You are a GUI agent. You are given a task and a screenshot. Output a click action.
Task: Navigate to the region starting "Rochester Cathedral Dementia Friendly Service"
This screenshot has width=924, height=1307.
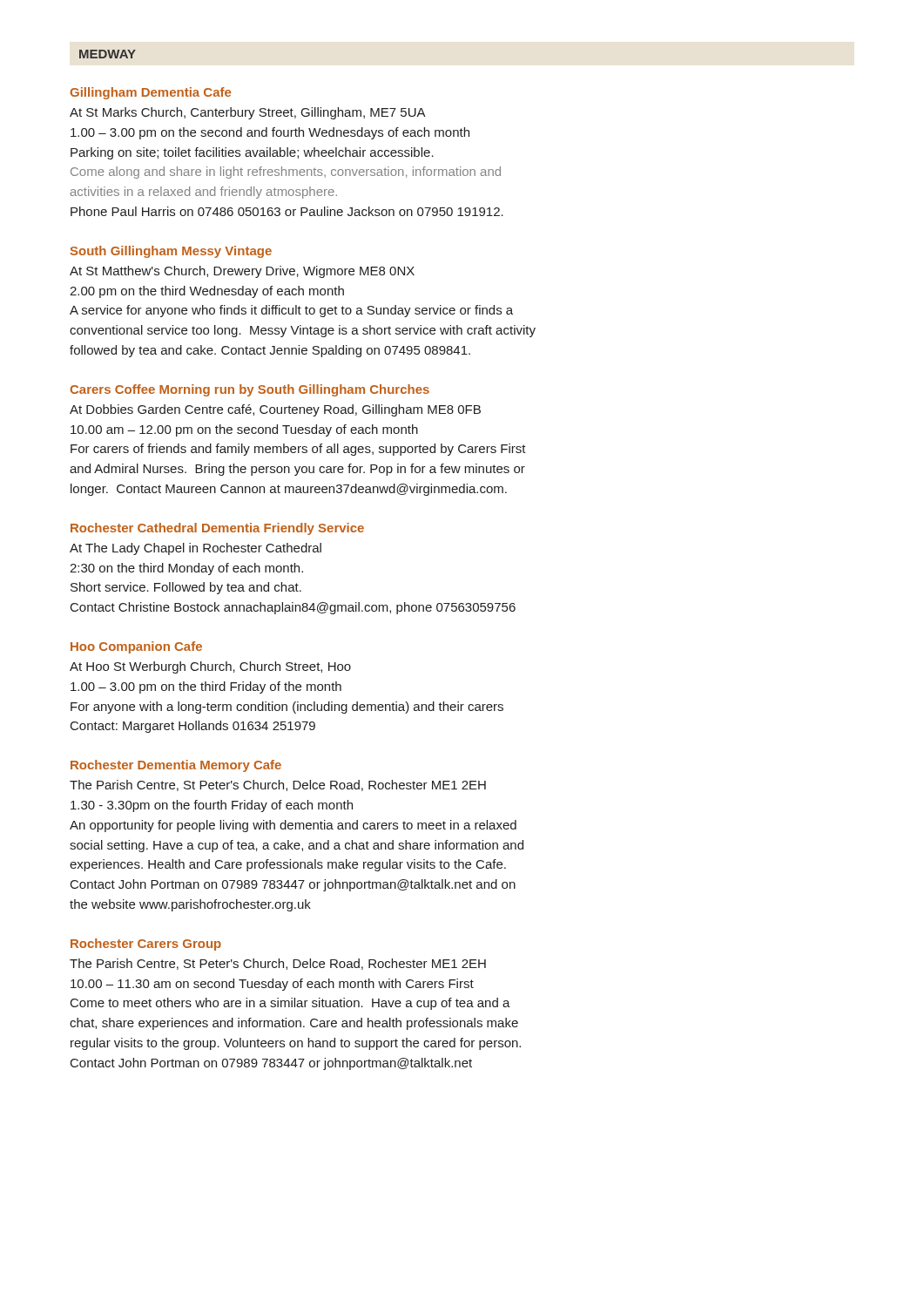(x=217, y=527)
